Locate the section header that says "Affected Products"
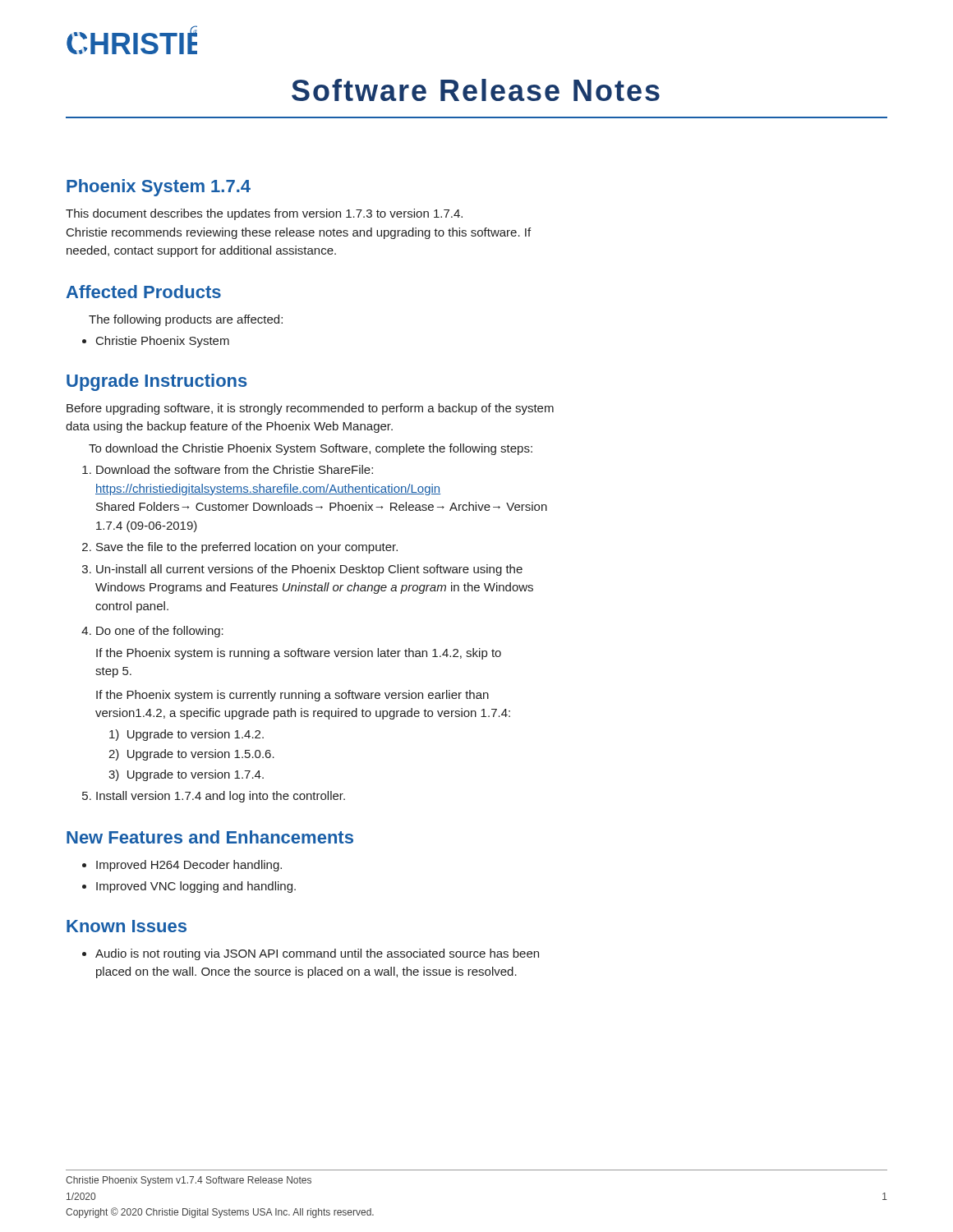953x1232 pixels. (144, 292)
